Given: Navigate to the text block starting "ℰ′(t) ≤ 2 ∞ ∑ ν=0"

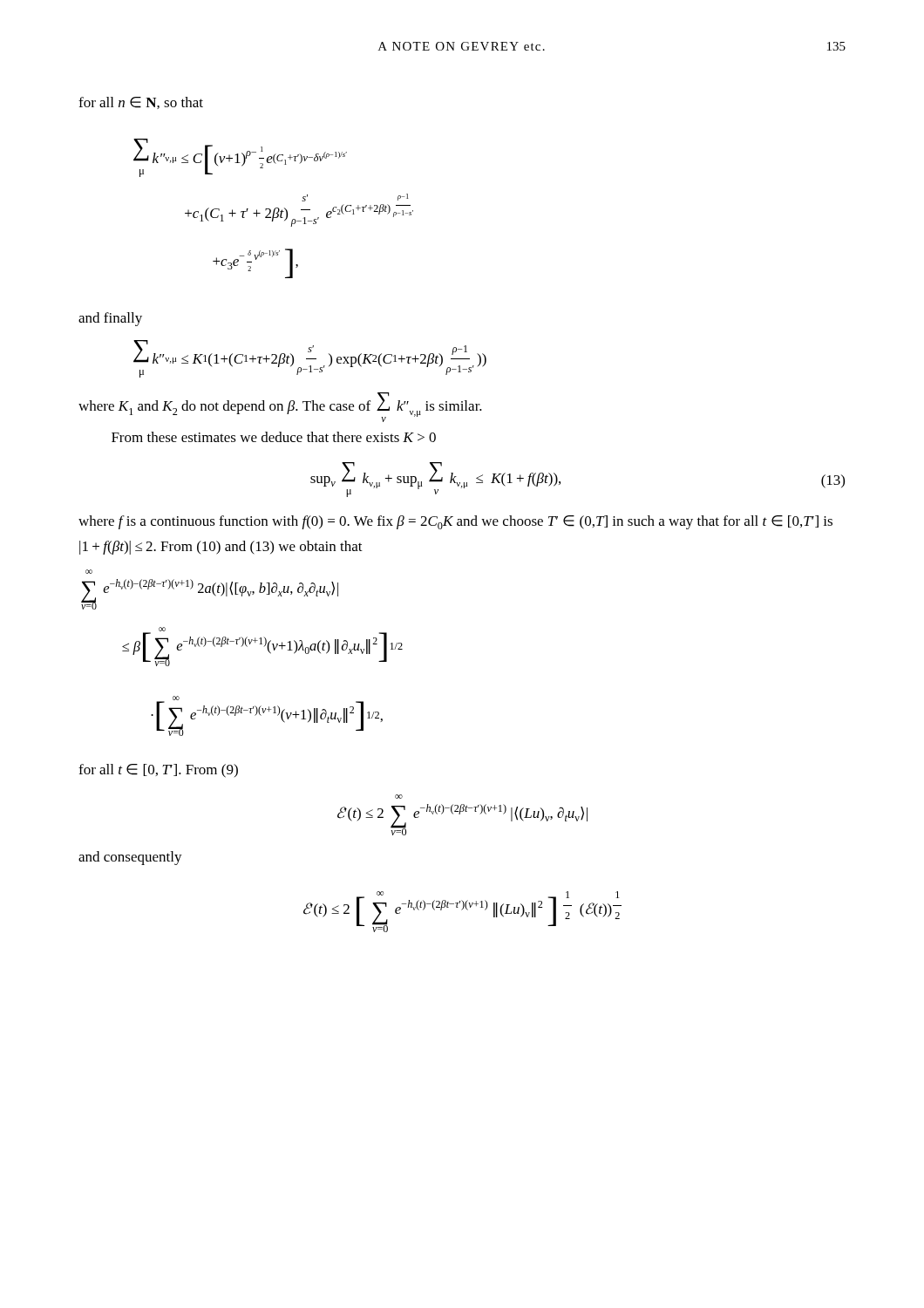Looking at the screenshot, I should pyautogui.click(x=462, y=814).
